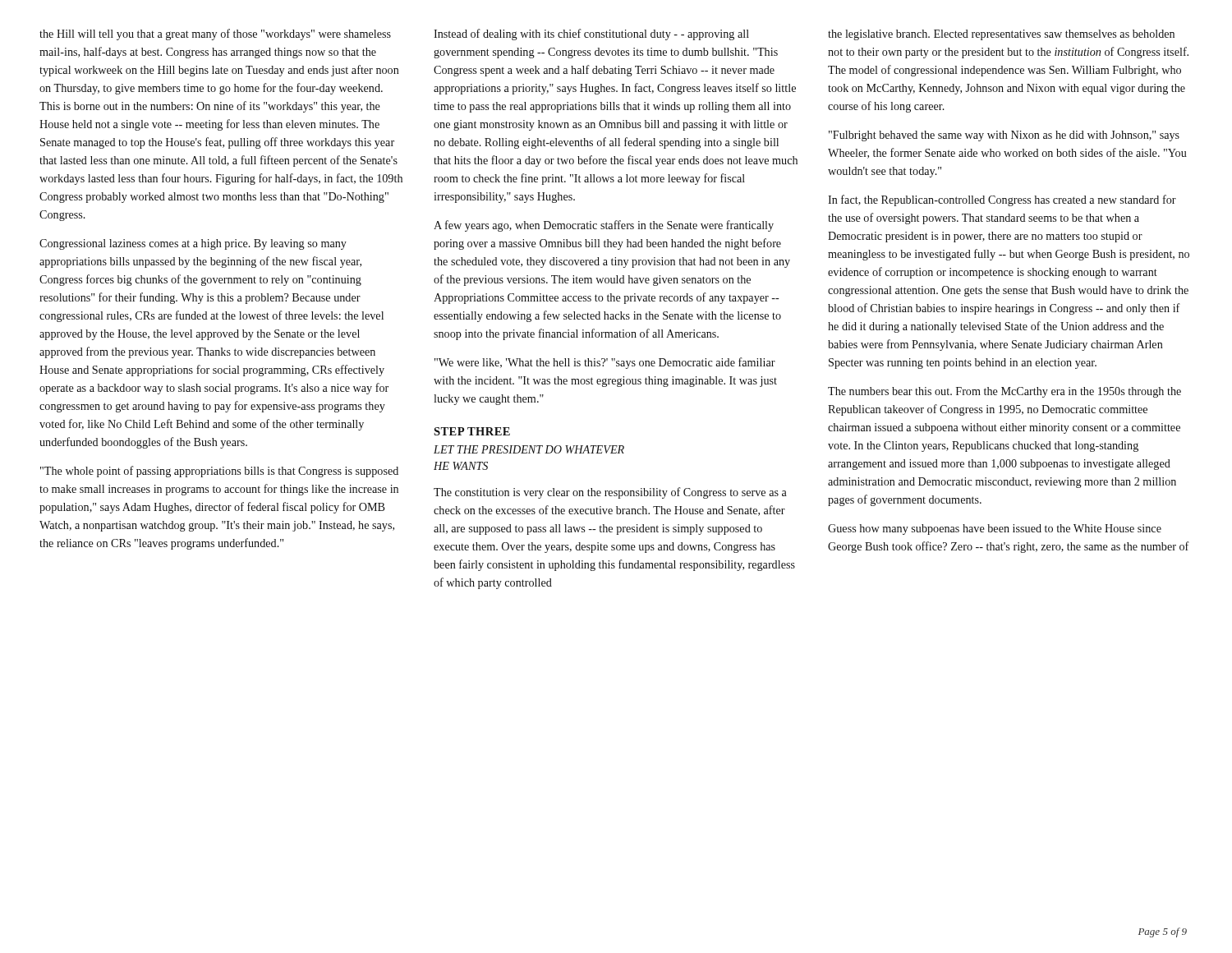
Task: Locate the passage starting "A few years"
Action: pos(616,279)
